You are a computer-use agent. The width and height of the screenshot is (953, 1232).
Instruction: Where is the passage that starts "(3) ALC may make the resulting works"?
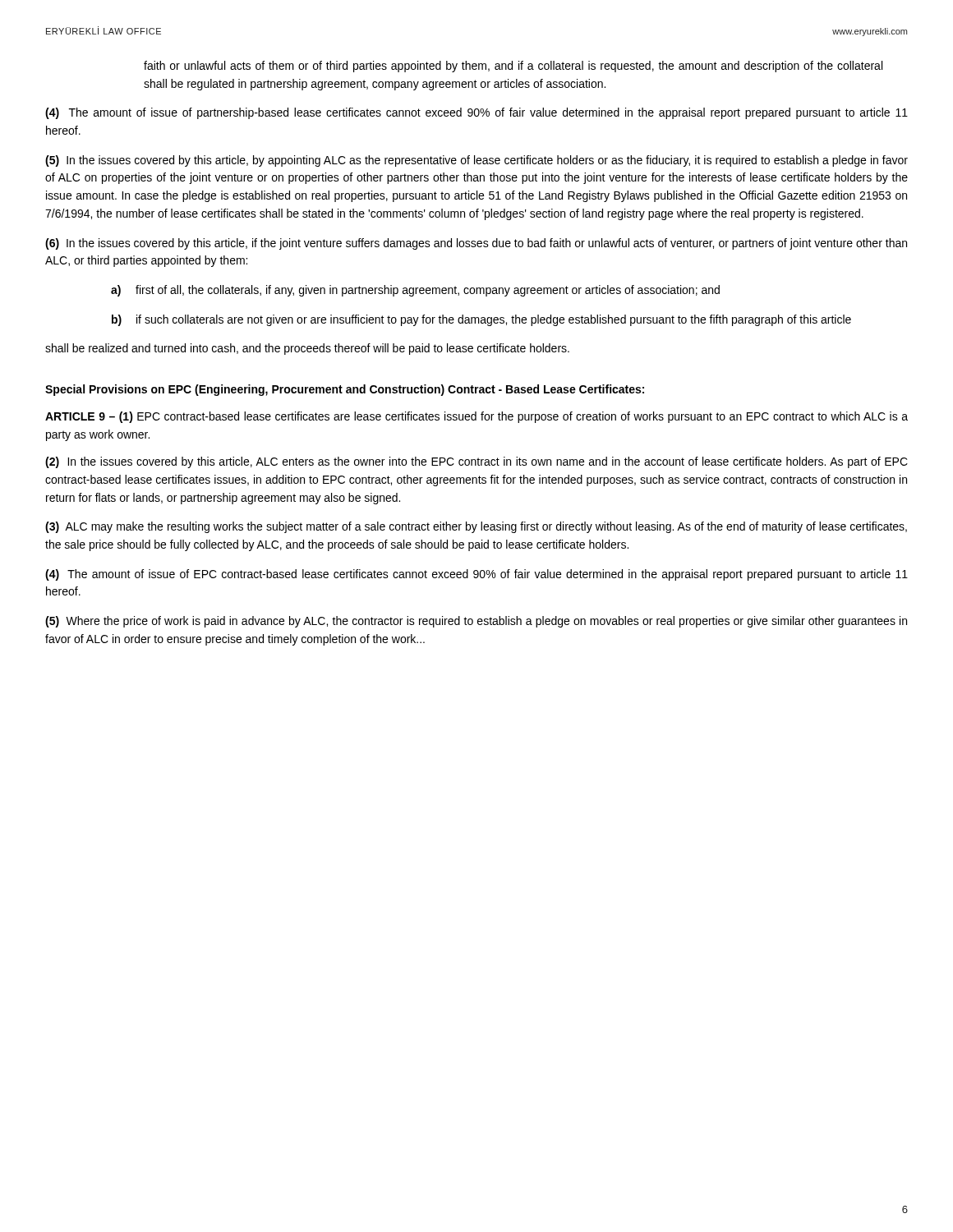(476, 536)
